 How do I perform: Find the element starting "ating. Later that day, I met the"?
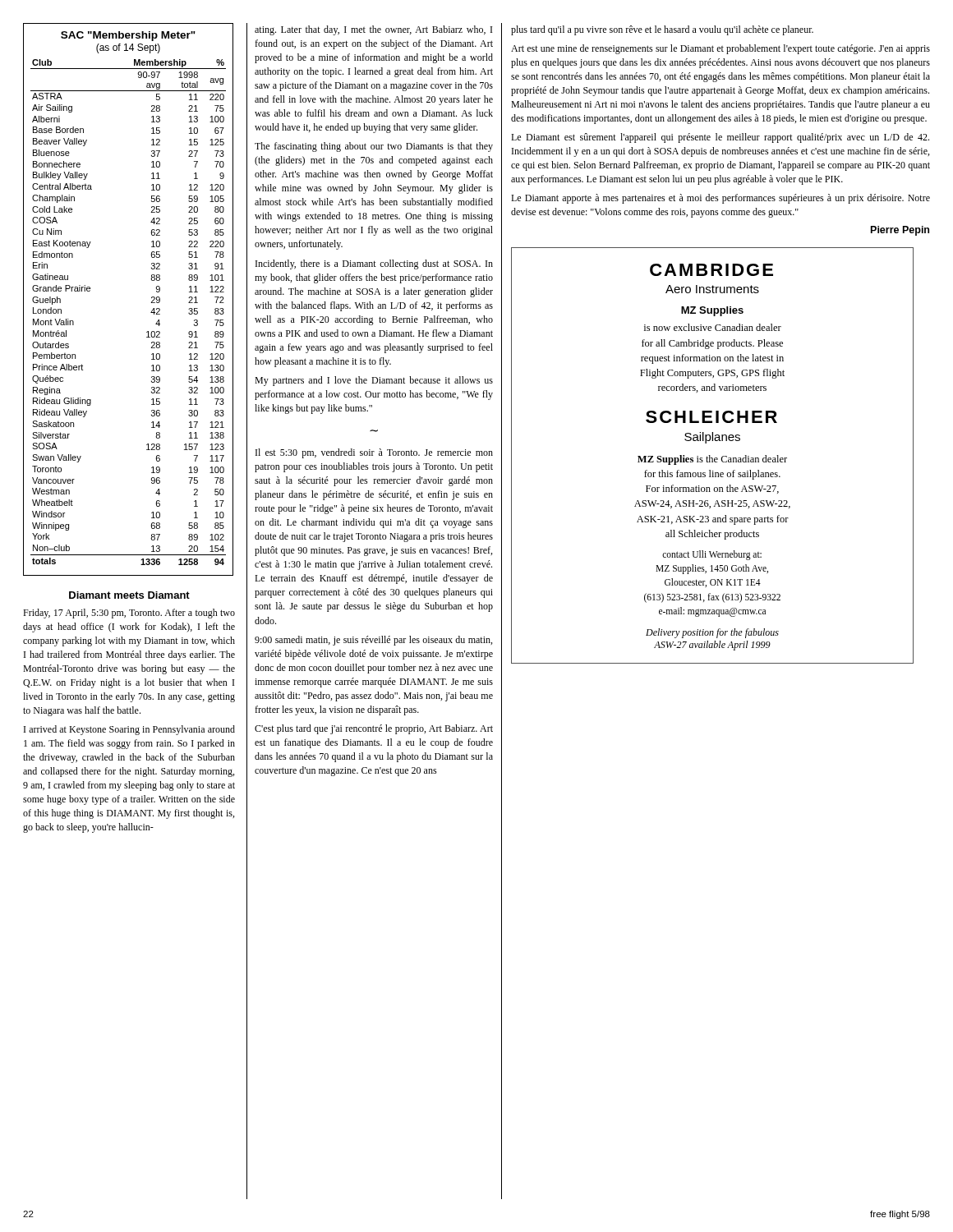pyautogui.click(x=374, y=400)
